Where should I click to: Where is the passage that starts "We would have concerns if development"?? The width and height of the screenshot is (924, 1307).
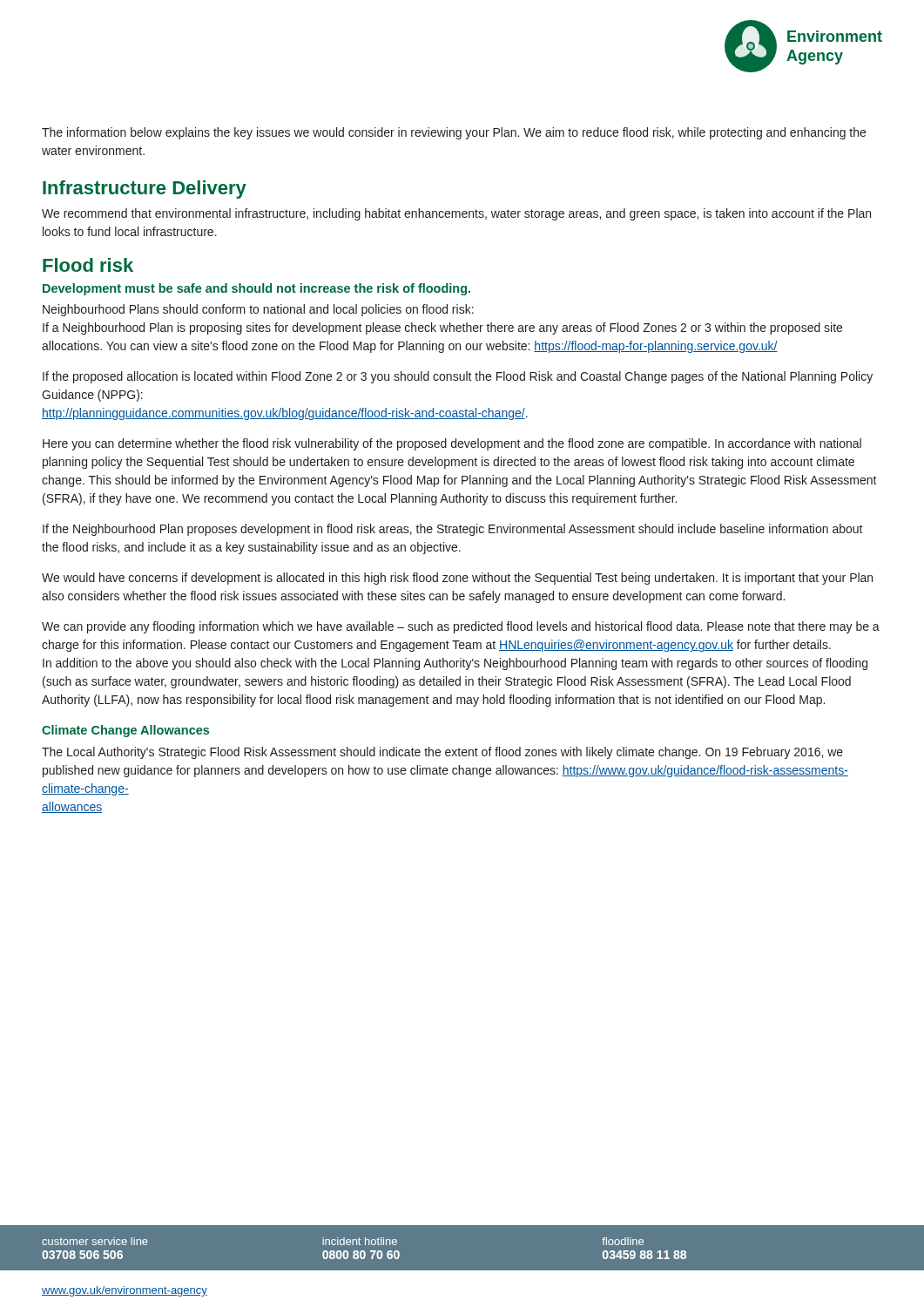coord(458,587)
